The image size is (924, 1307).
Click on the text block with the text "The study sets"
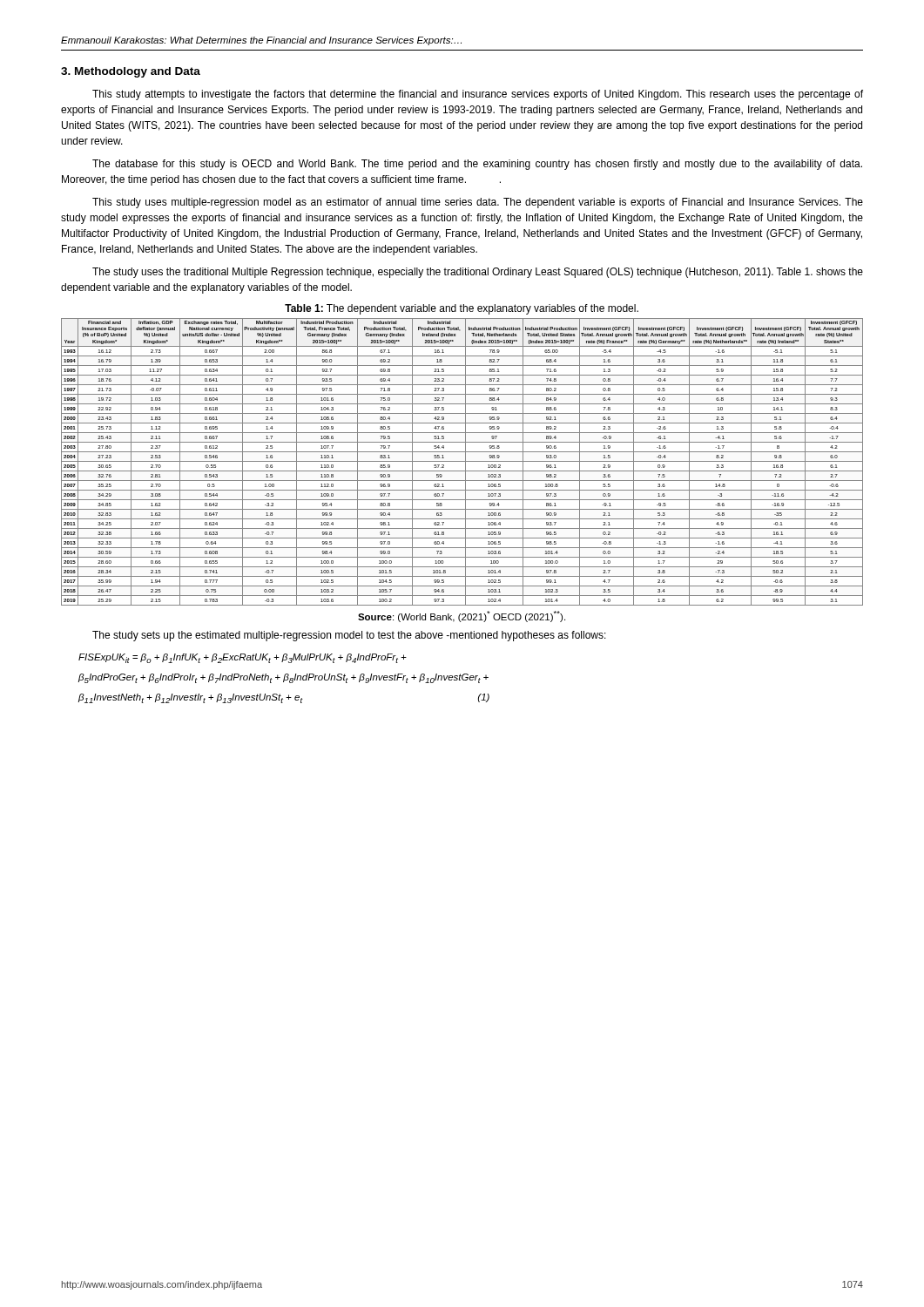click(x=349, y=635)
